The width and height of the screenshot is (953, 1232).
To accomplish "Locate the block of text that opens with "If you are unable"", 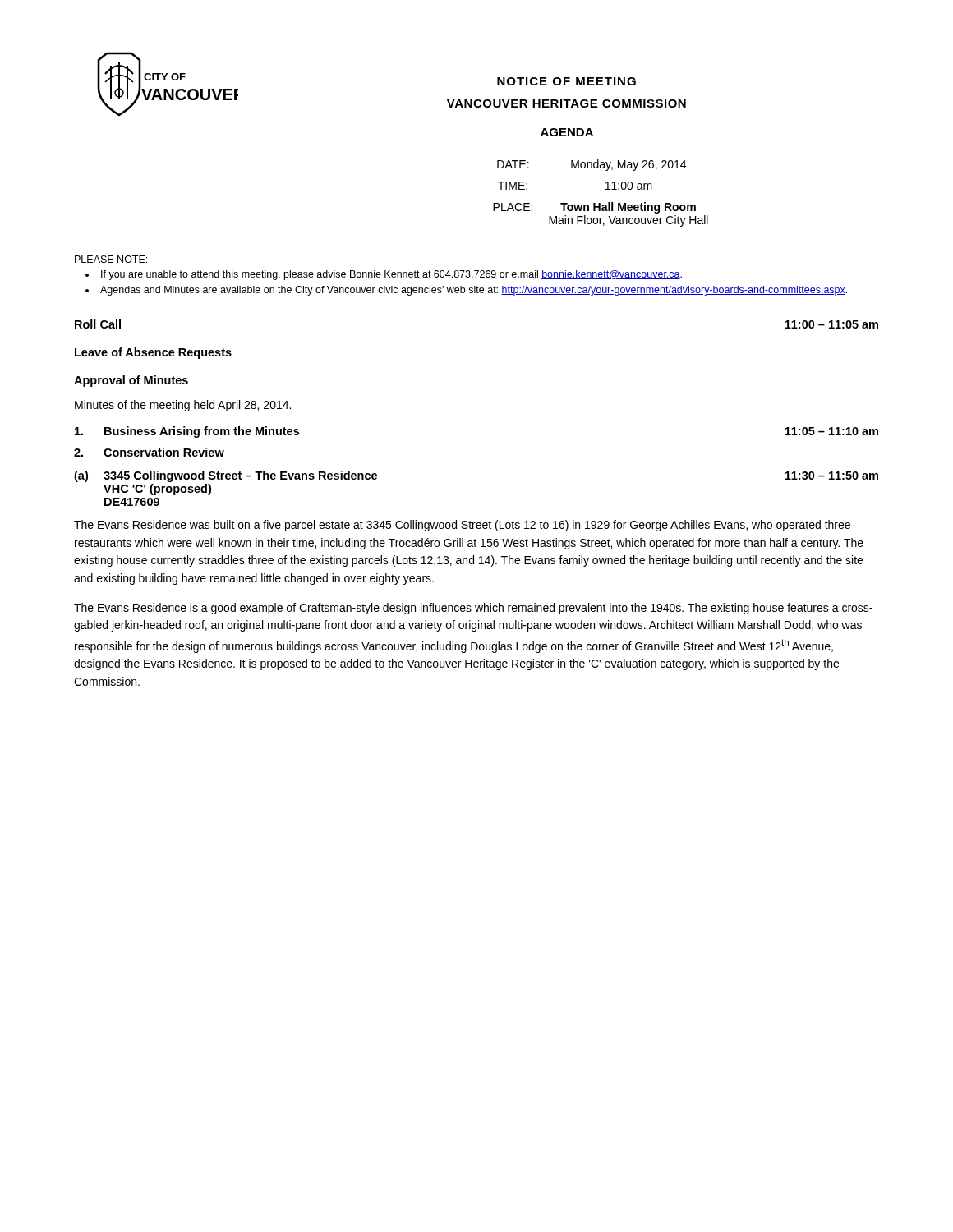I will 391,274.
